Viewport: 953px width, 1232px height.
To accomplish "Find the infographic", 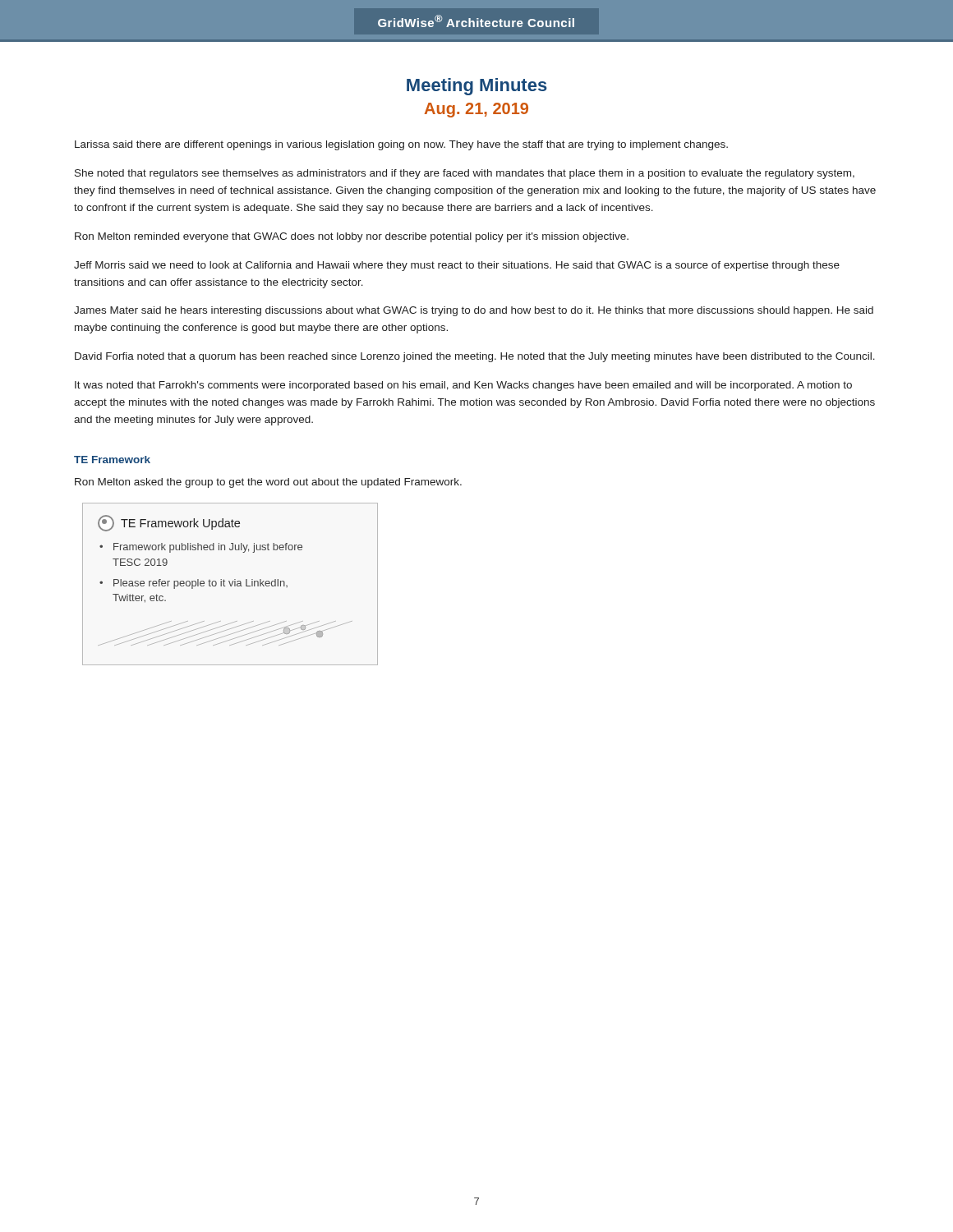I will [x=481, y=584].
